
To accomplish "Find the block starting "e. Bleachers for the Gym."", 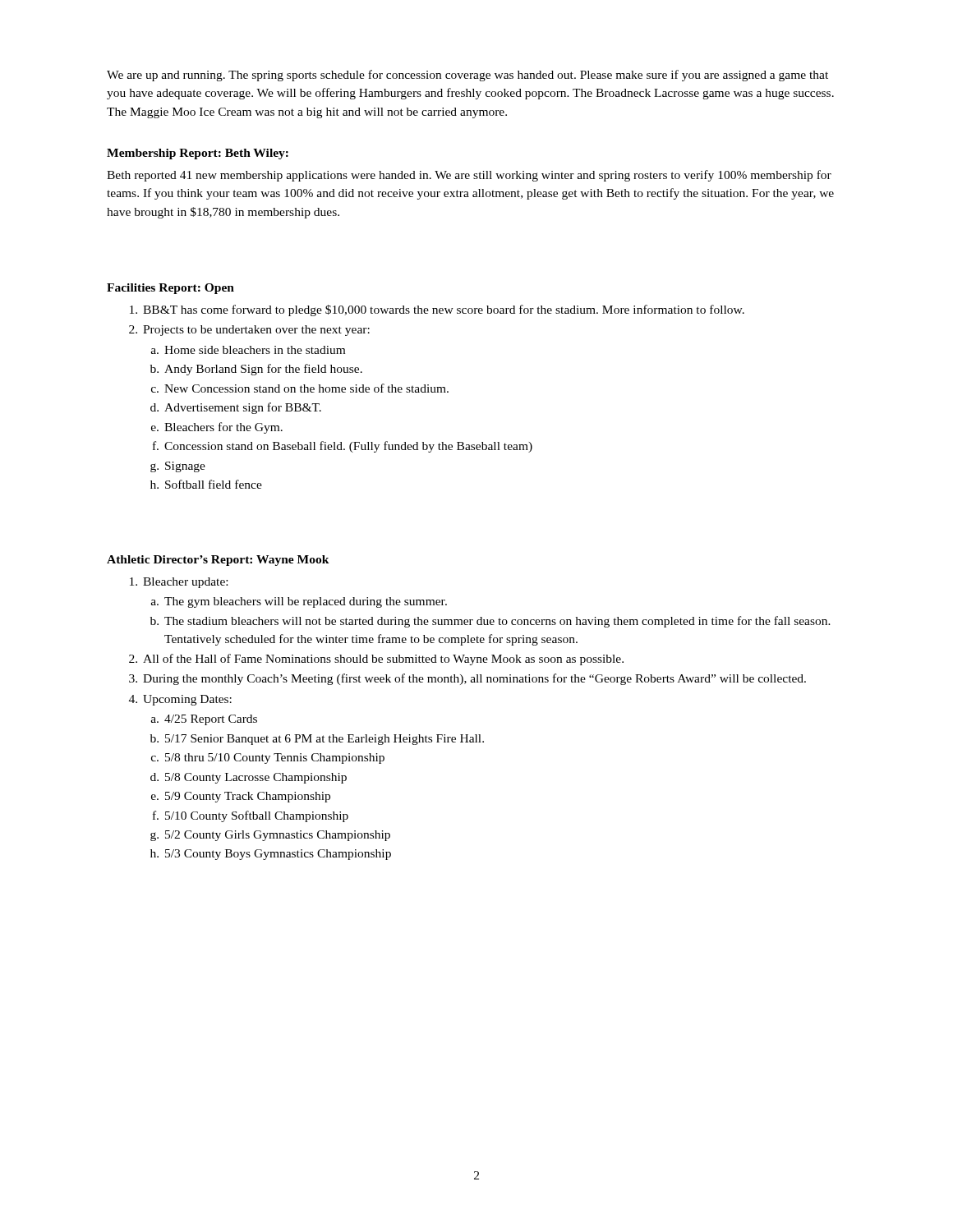I will click(211, 427).
